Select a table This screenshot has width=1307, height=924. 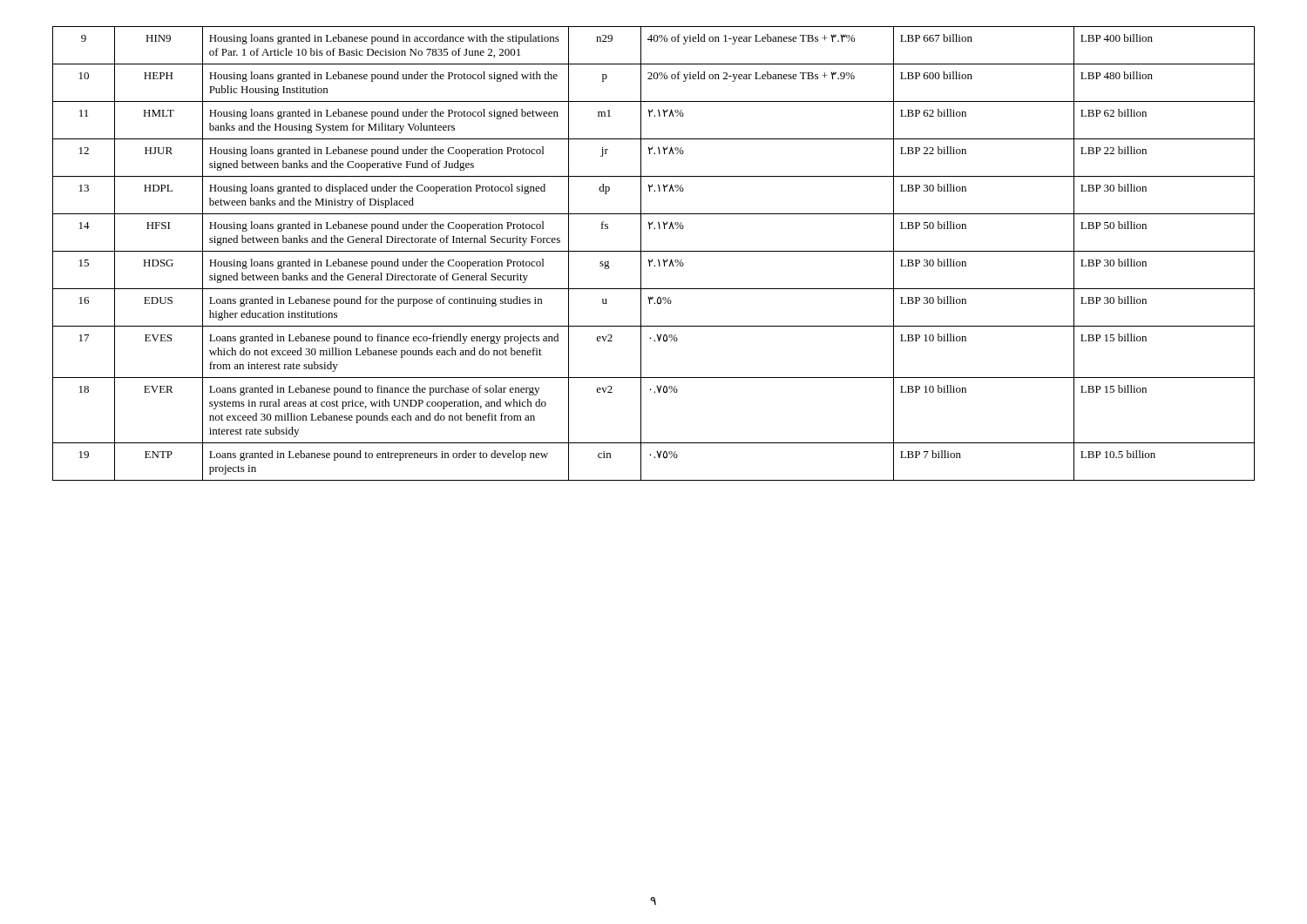654,253
